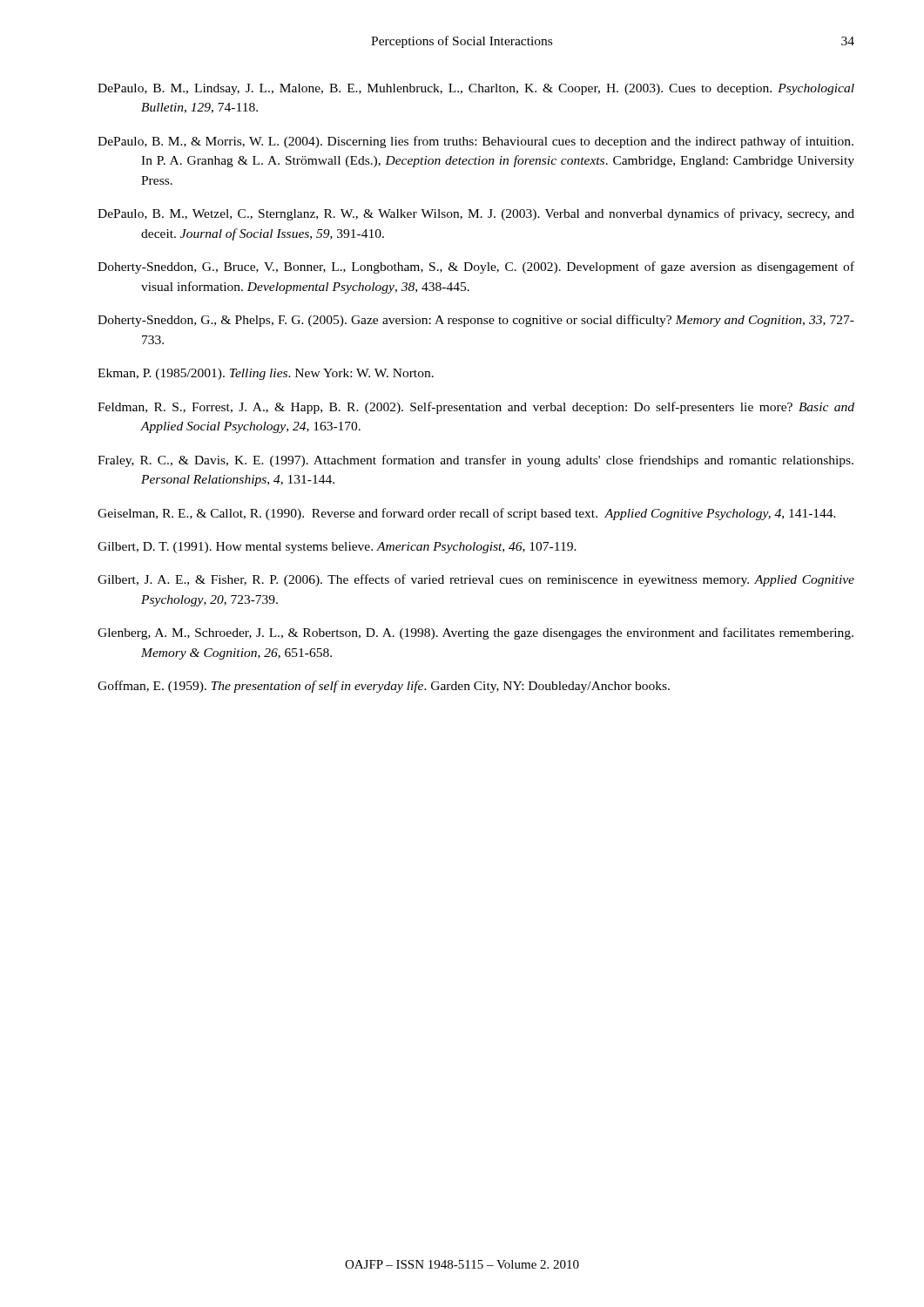Click on the list item that reads "Gilbert, D. T. (1991). How mental systems"
This screenshot has height=1307, width=924.
pyautogui.click(x=337, y=546)
